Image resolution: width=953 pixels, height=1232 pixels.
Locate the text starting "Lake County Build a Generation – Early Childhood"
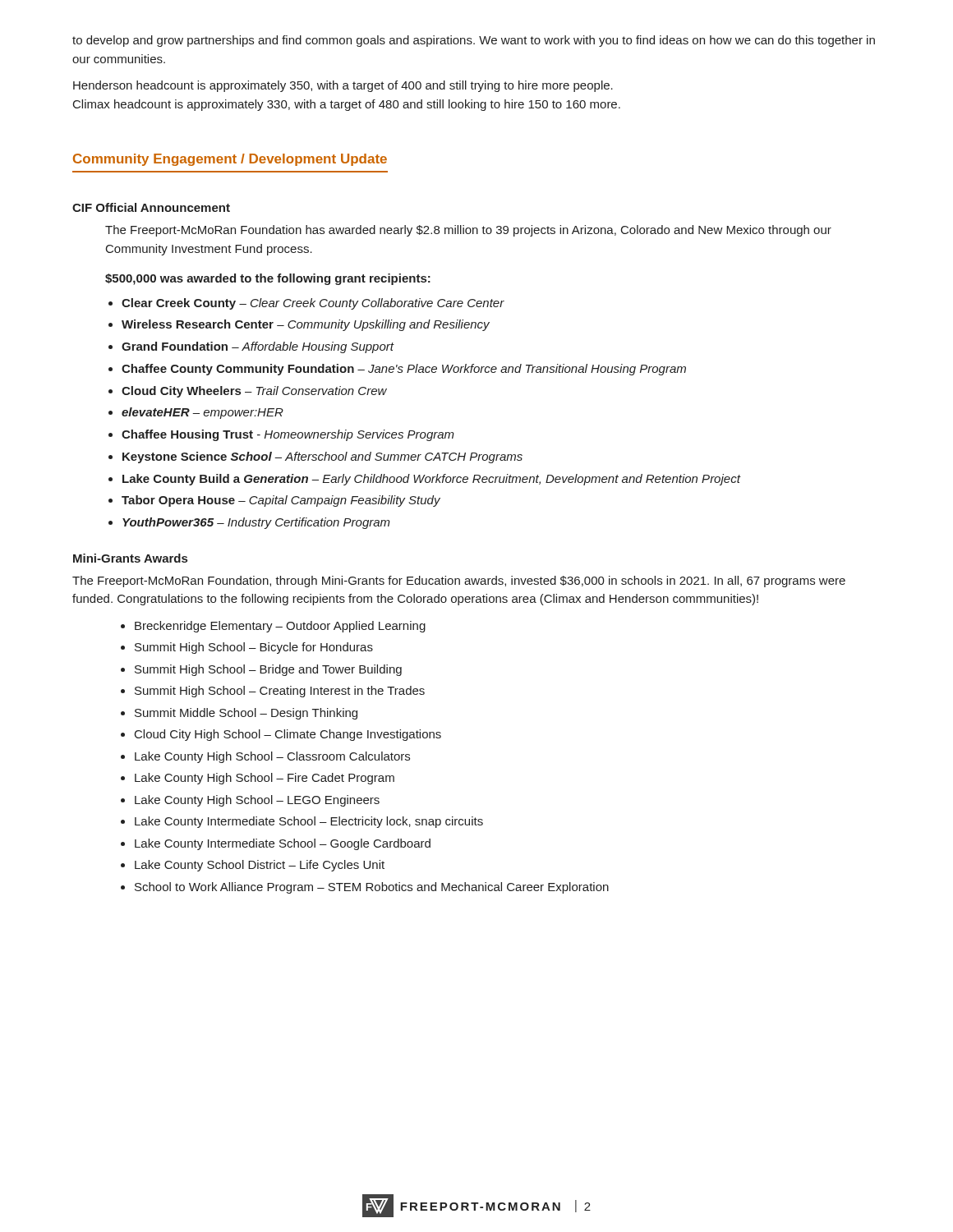[431, 478]
